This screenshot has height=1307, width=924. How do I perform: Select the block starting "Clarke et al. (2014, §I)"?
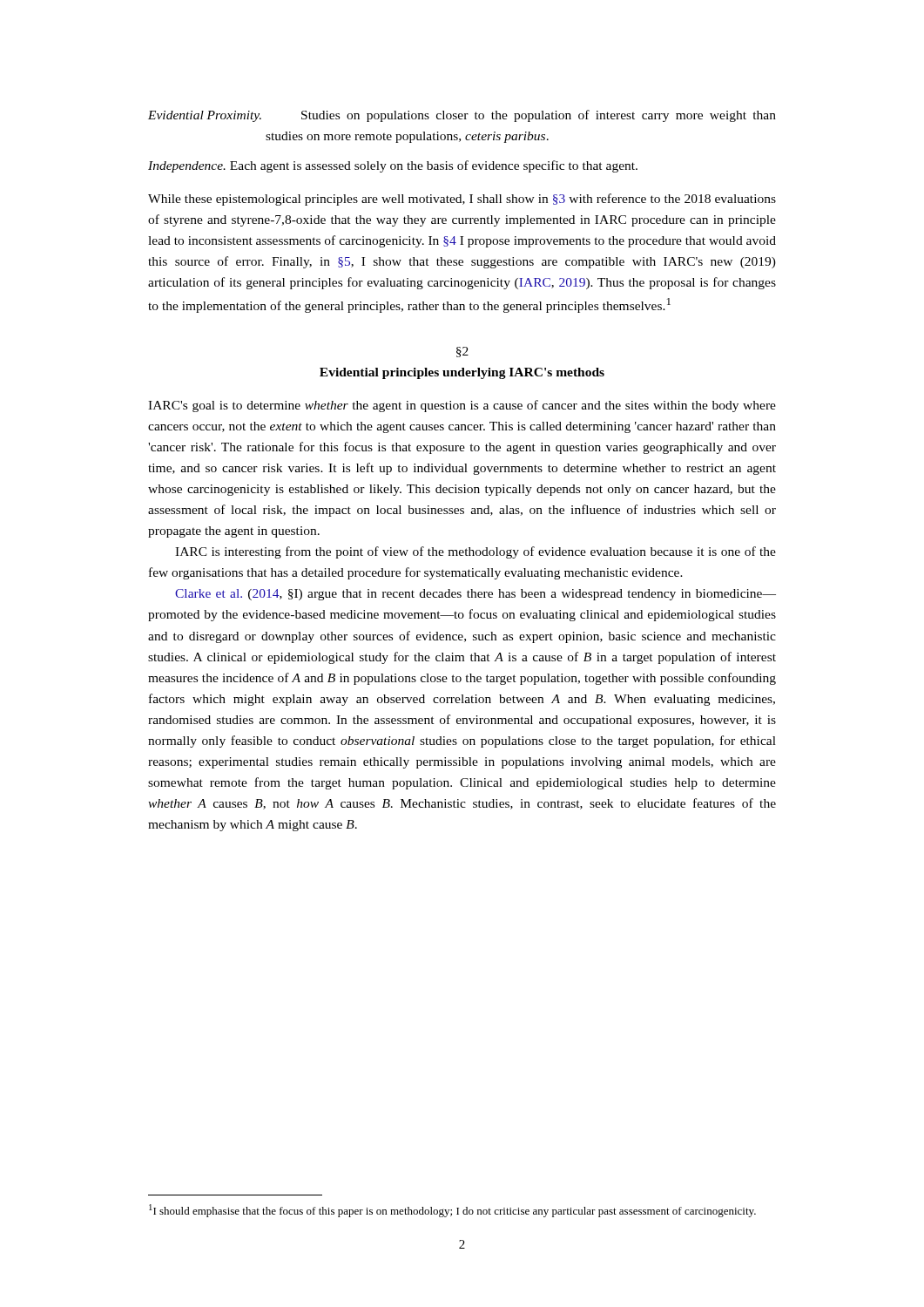(x=462, y=709)
